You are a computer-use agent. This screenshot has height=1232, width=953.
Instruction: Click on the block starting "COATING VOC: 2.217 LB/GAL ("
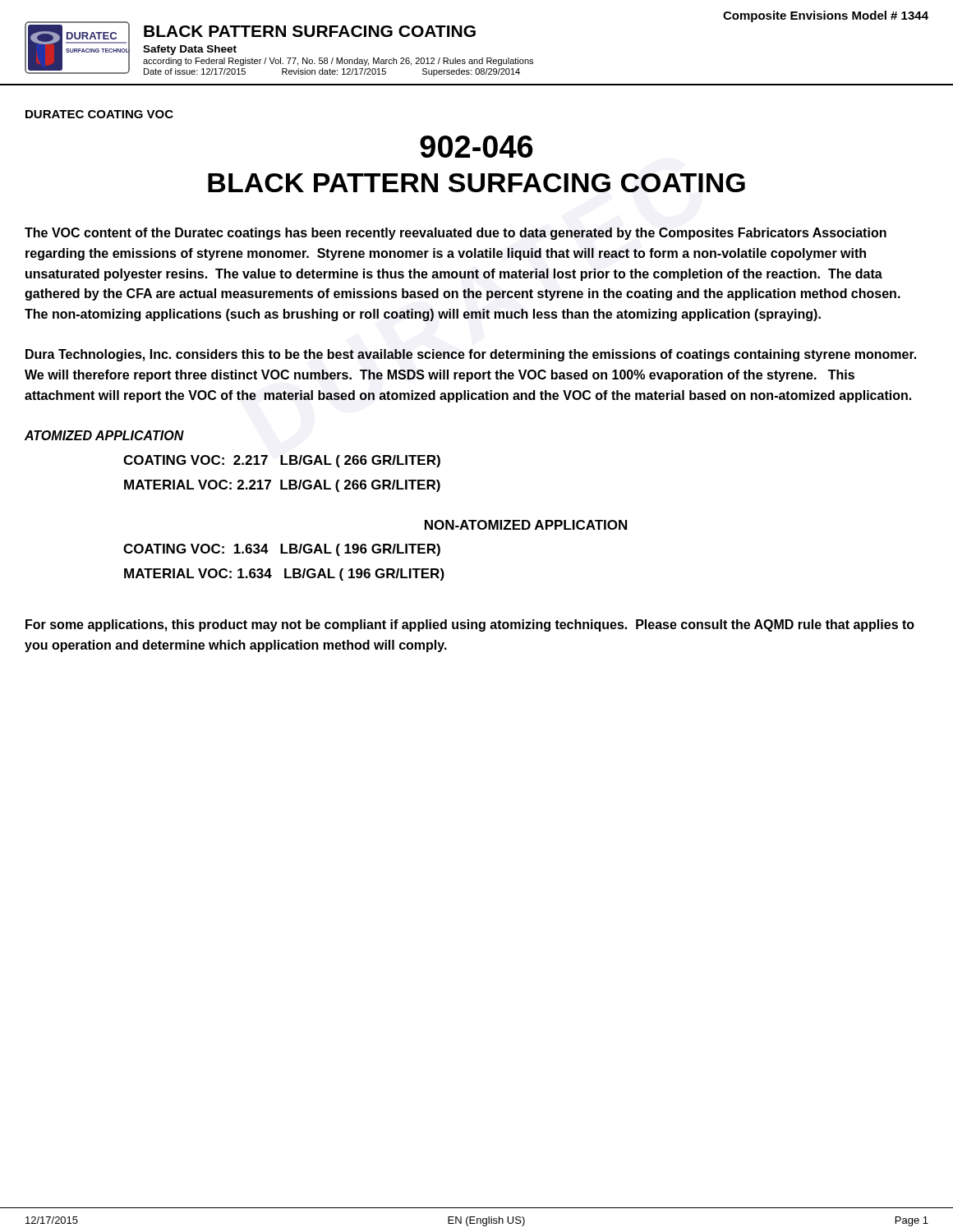click(282, 461)
